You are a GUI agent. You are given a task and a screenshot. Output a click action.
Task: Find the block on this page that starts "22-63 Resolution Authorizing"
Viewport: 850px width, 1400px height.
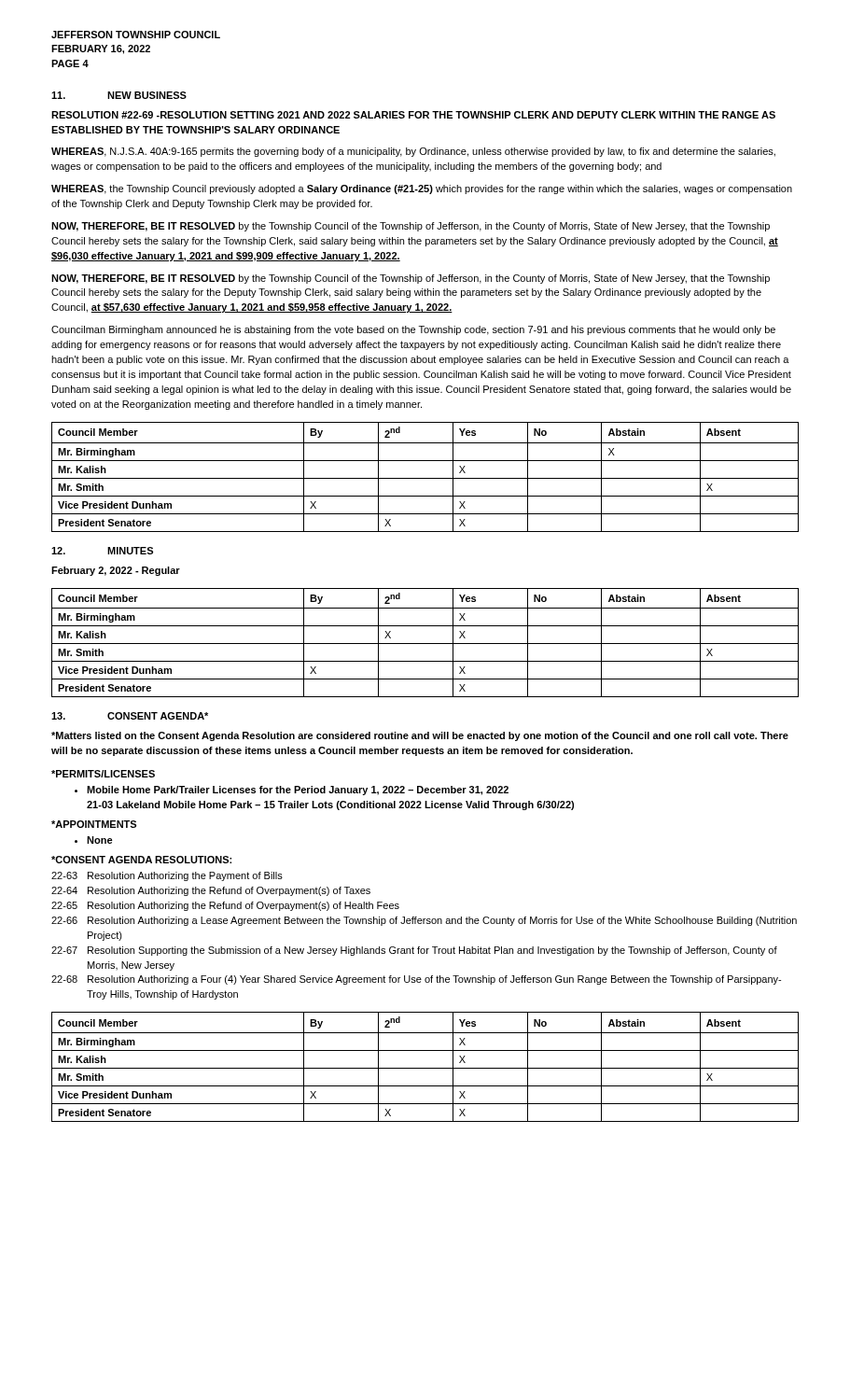pos(167,876)
